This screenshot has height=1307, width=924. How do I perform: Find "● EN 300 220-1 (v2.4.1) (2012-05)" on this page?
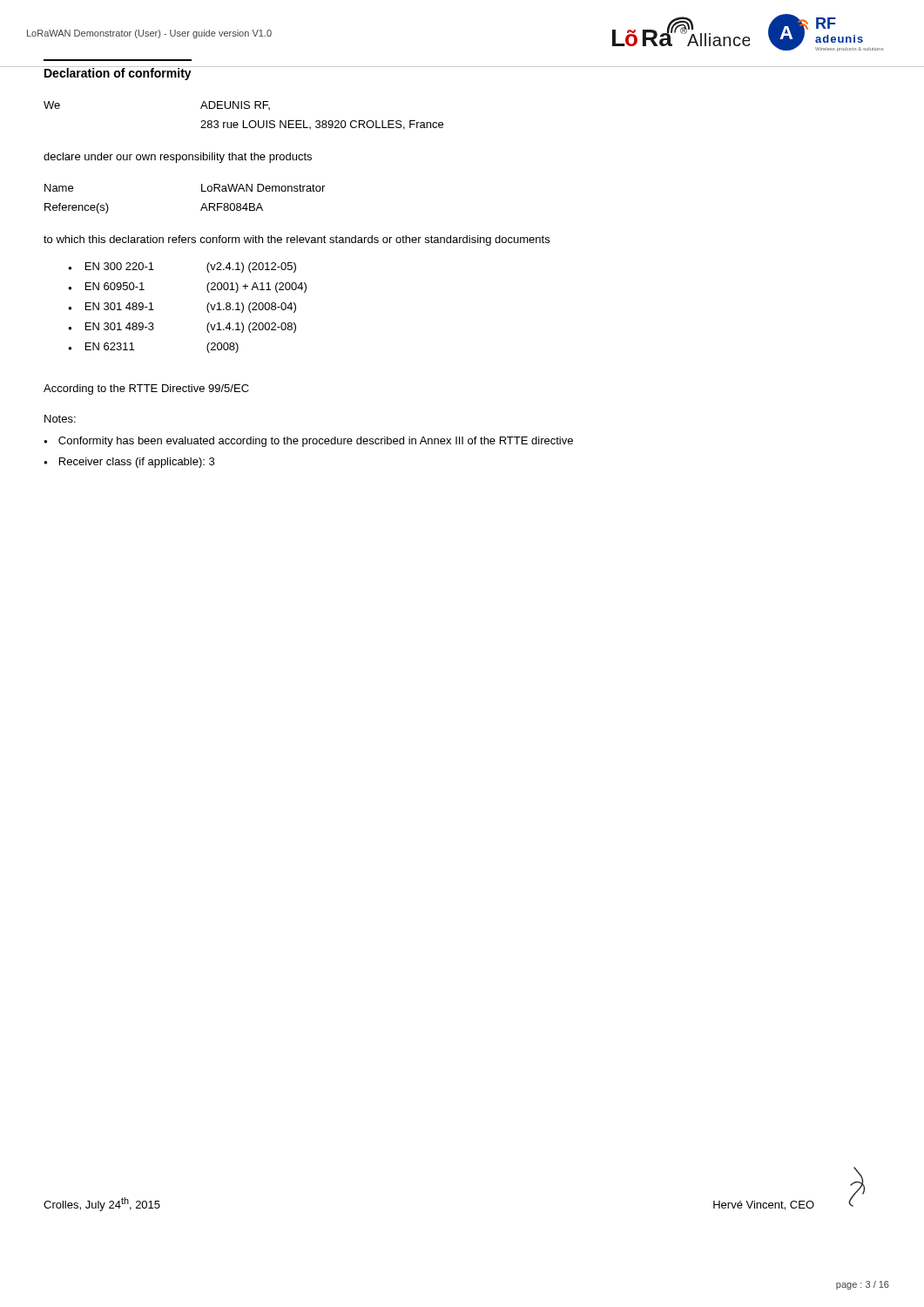click(115, 267)
